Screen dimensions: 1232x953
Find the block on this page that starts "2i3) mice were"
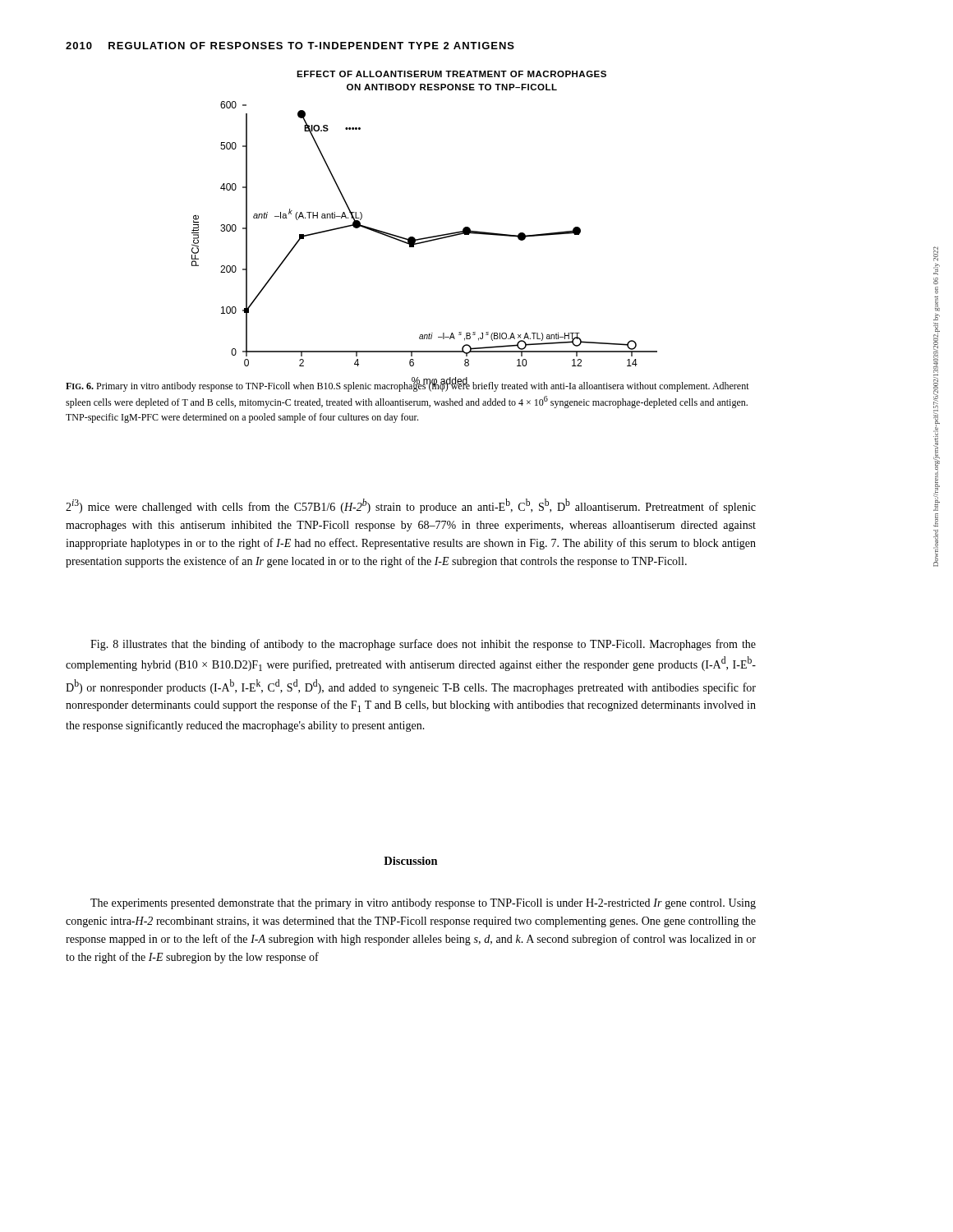[x=411, y=533]
